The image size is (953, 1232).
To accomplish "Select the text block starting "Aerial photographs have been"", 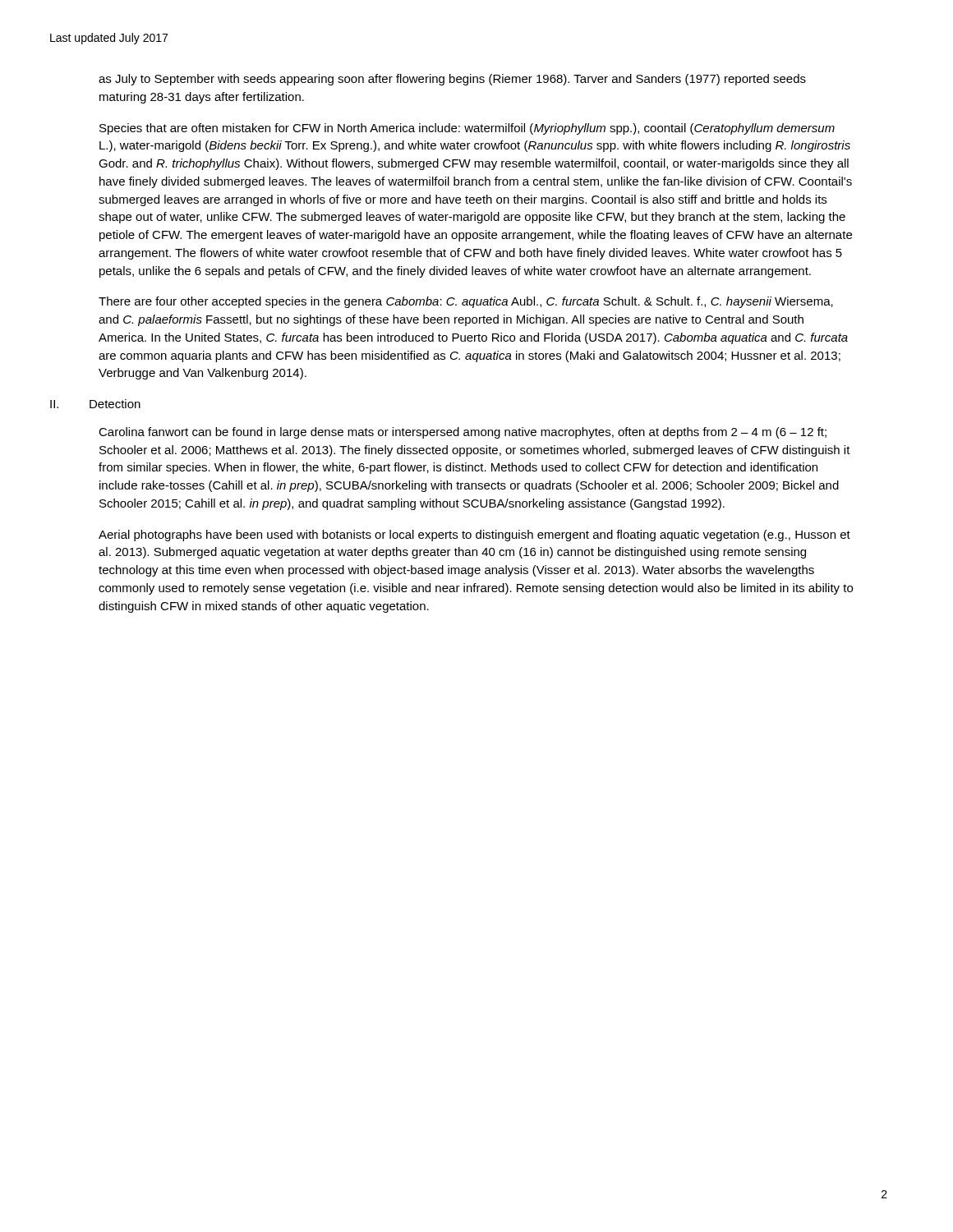I will pyautogui.click(x=476, y=570).
